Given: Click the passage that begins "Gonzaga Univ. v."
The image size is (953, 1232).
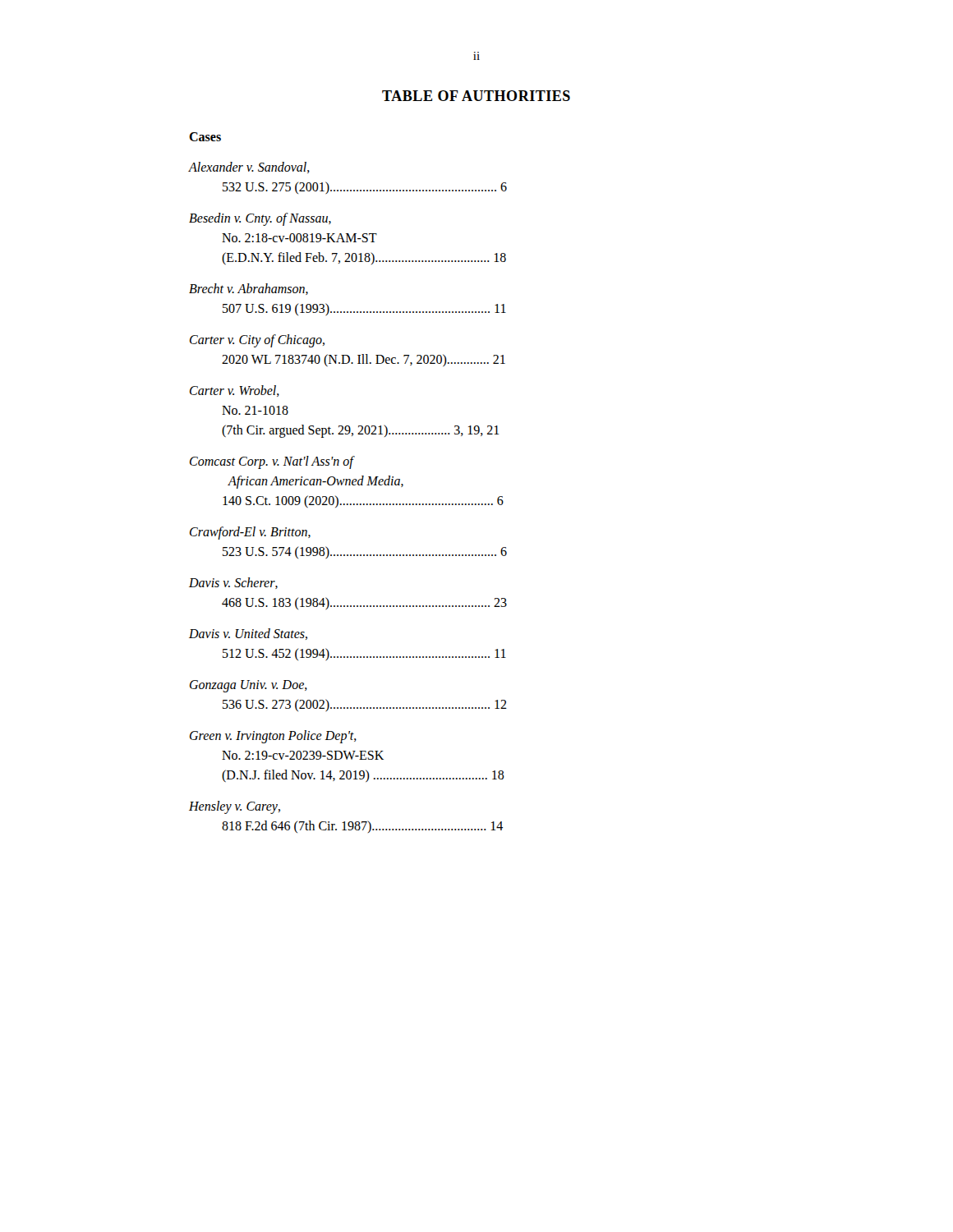Looking at the screenshot, I should (249, 686).
